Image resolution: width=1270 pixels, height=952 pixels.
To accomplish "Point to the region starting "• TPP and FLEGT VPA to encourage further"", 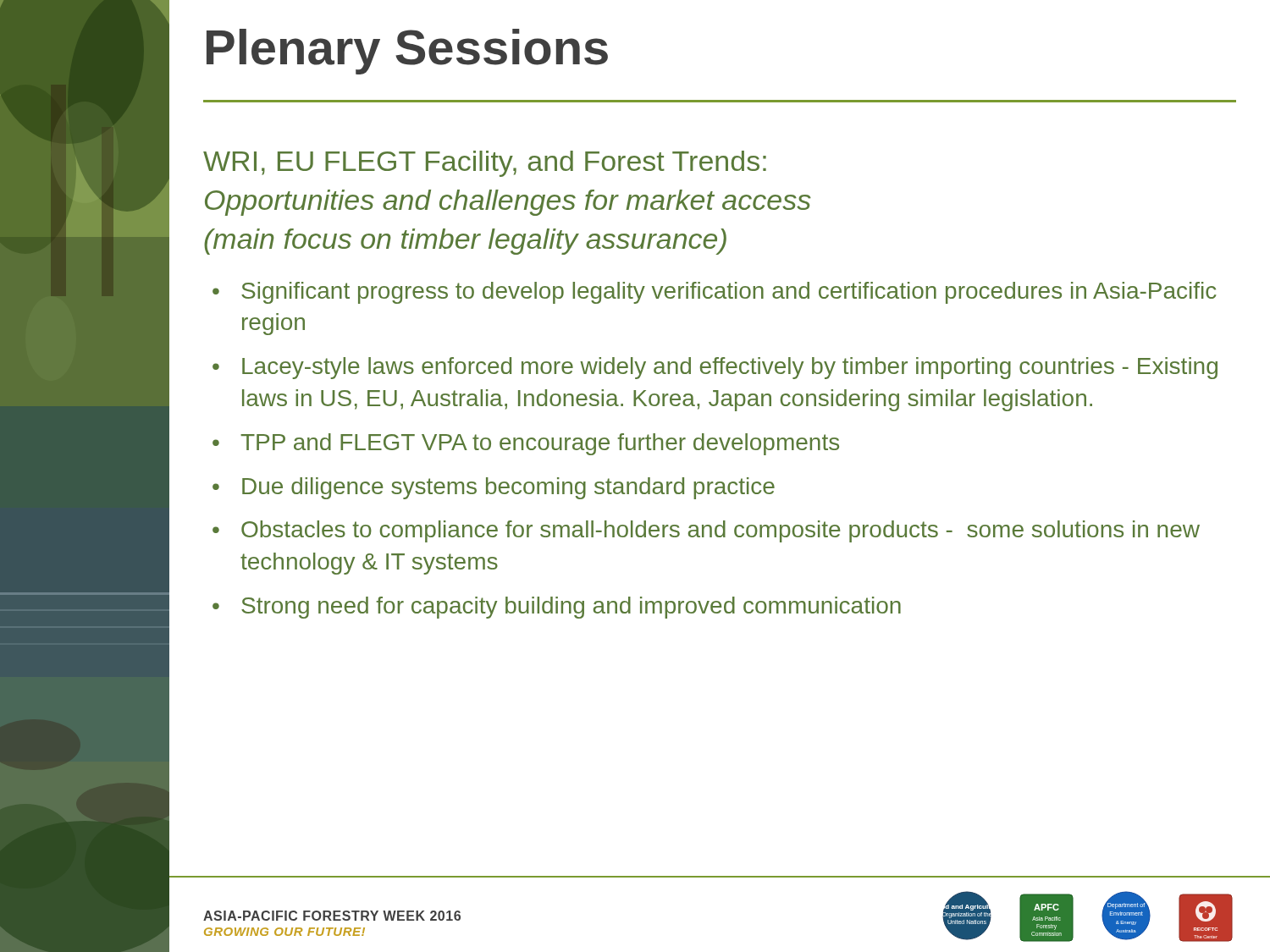I will (526, 442).
